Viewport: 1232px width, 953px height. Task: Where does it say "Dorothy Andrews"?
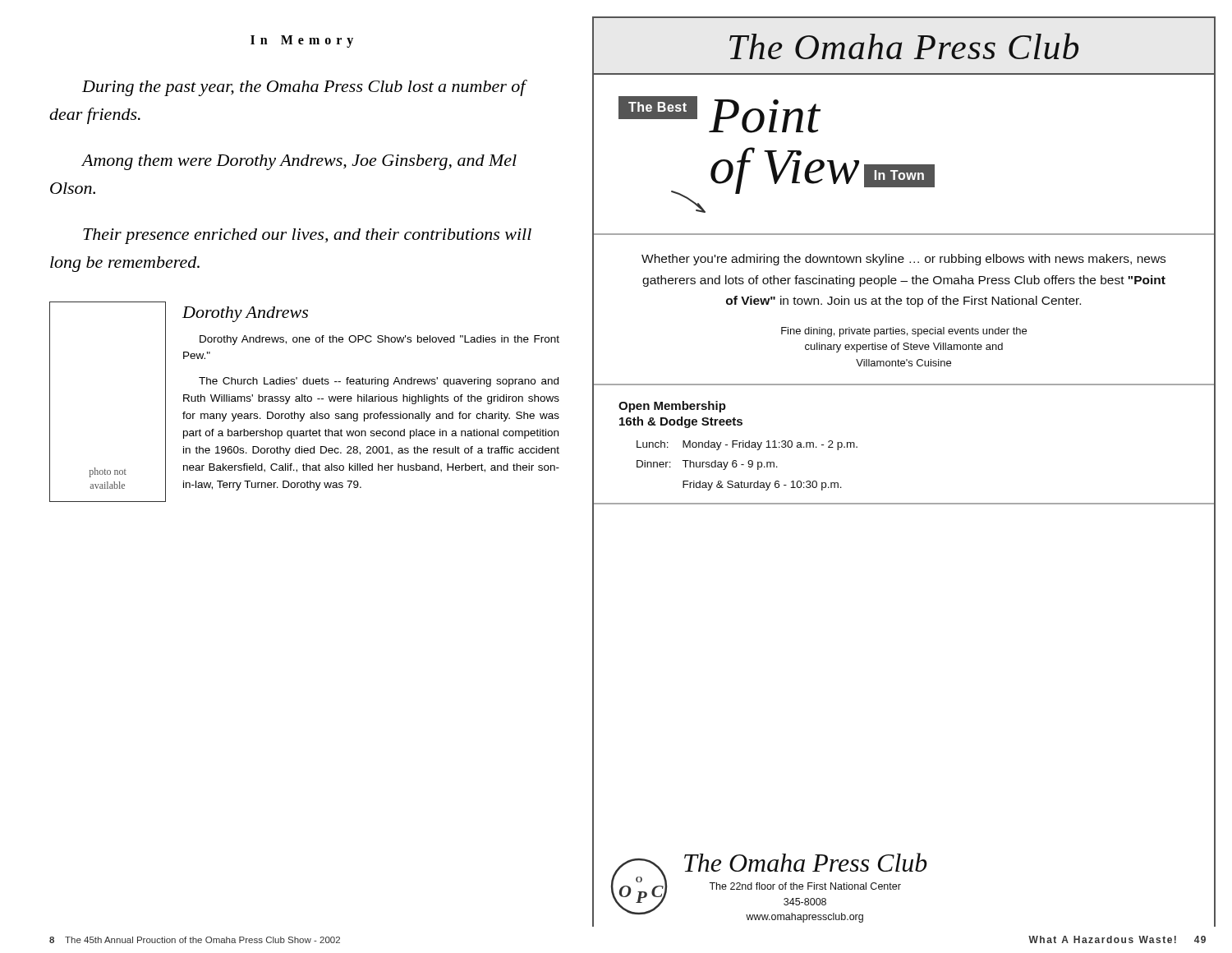[245, 311]
